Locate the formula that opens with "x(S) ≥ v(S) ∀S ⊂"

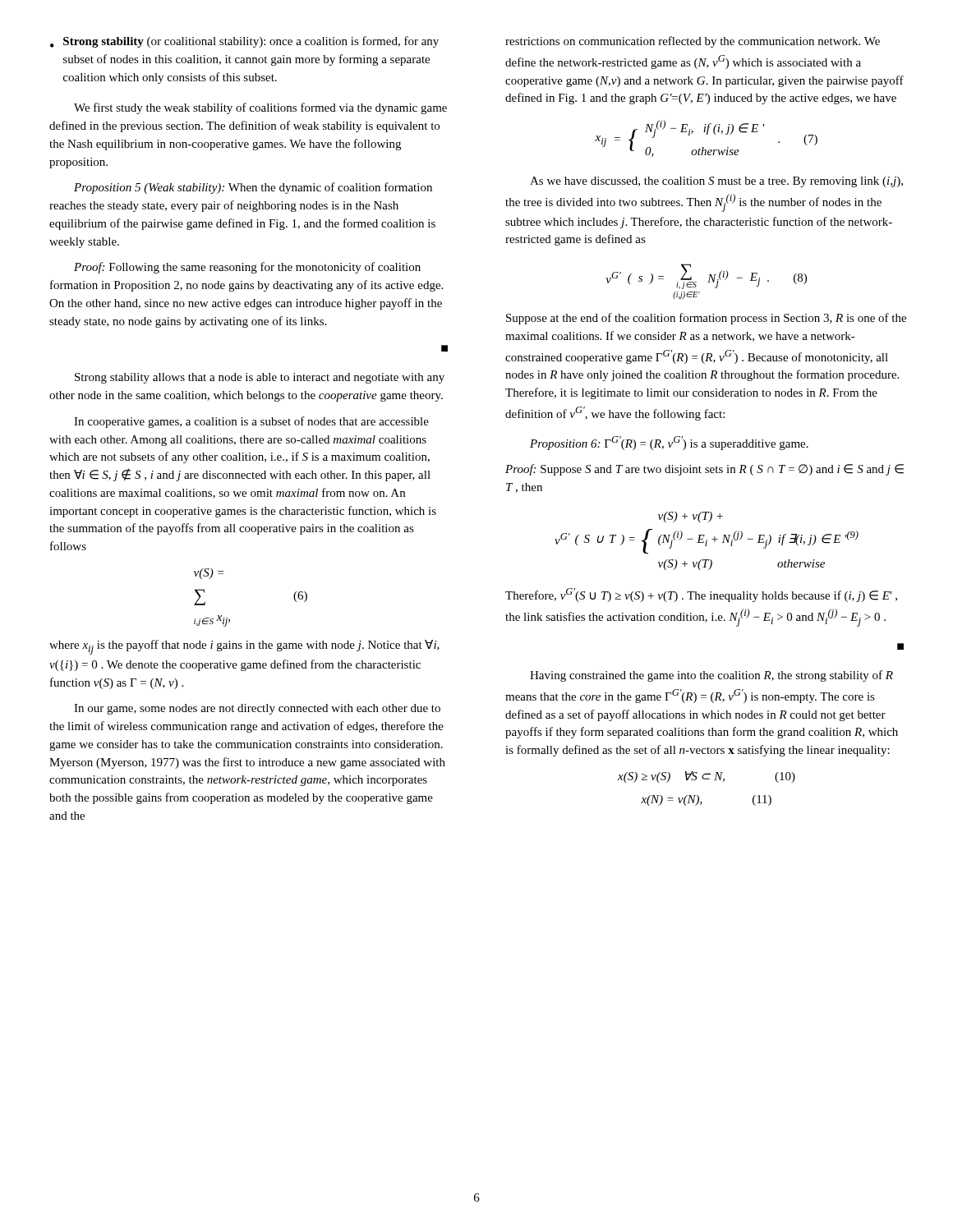pyautogui.click(x=707, y=777)
